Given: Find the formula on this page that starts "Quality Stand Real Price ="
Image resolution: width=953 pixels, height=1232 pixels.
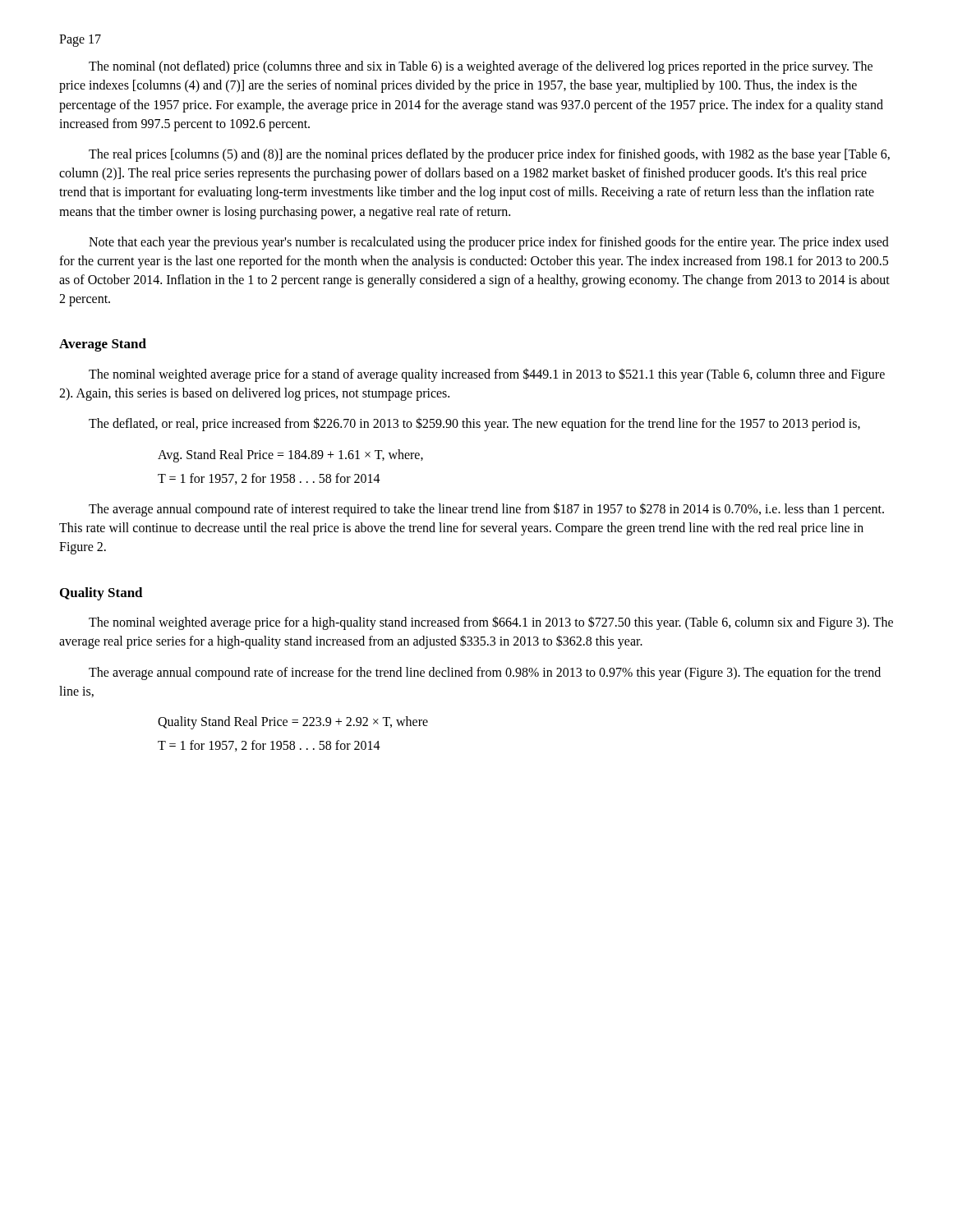Looking at the screenshot, I should [x=293, y=722].
